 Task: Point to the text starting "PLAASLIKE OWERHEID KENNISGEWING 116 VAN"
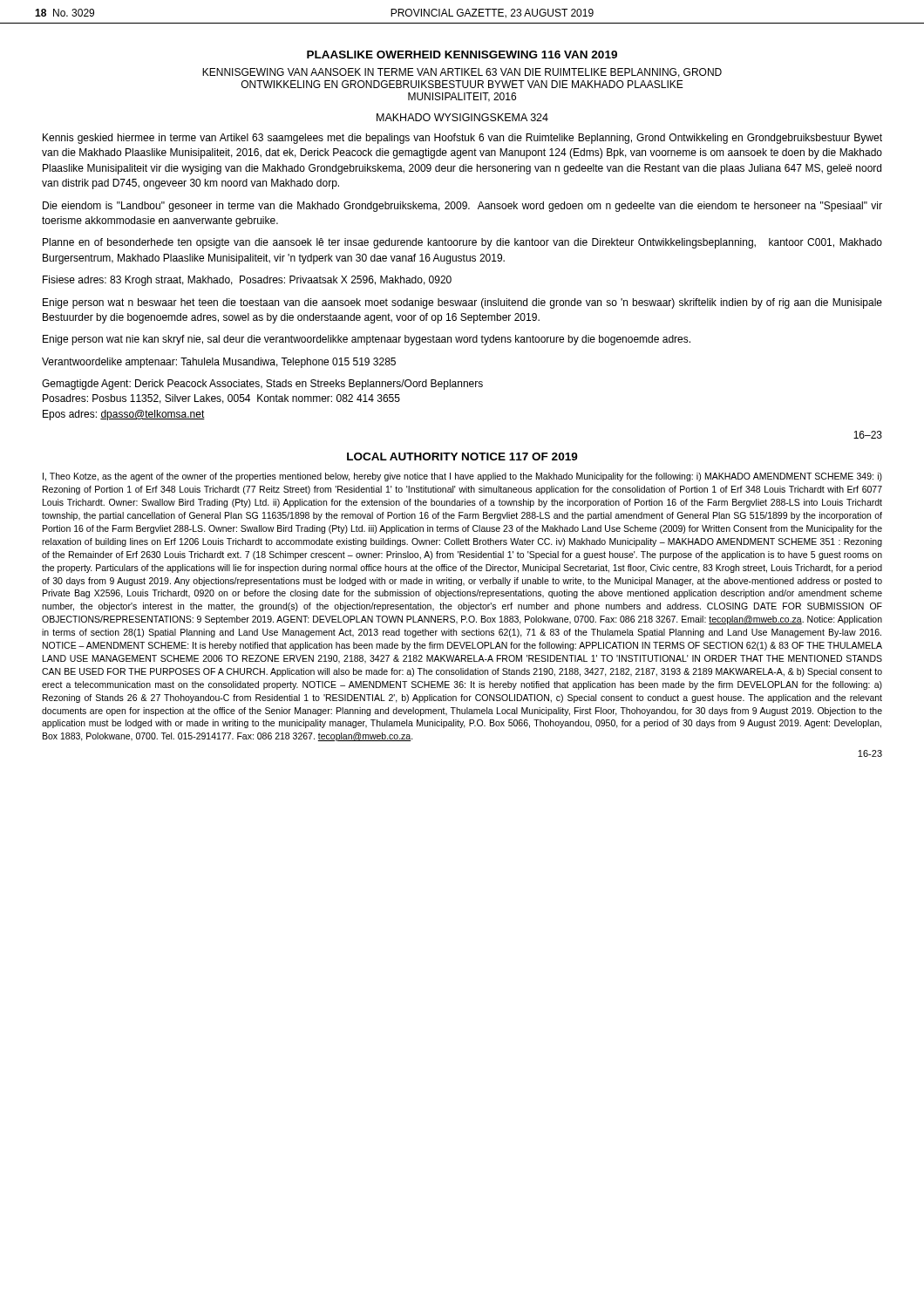click(x=462, y=55)
